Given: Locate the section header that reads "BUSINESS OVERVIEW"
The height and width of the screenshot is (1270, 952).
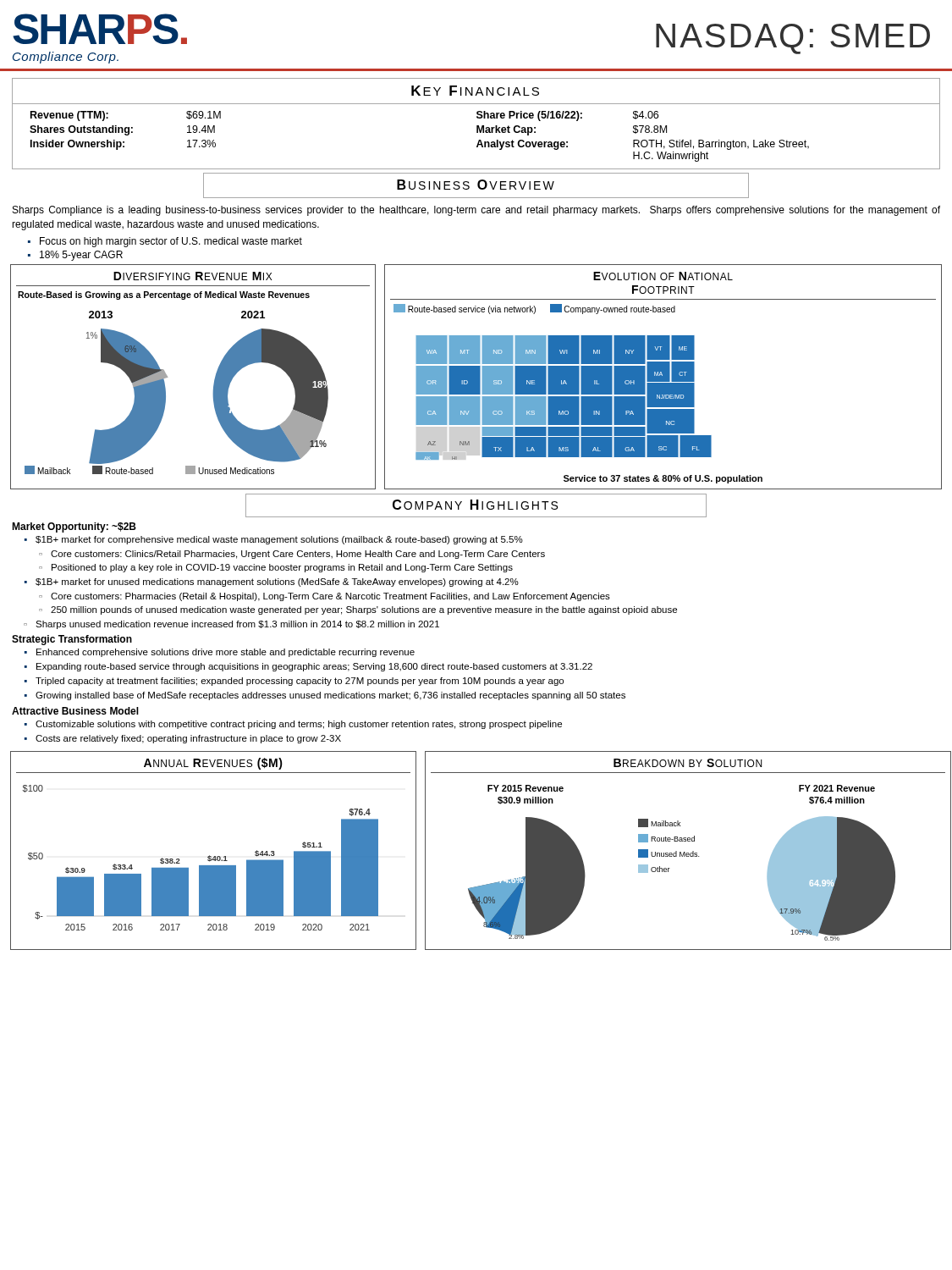Looking at the screenshot, I should click(476, 185).
